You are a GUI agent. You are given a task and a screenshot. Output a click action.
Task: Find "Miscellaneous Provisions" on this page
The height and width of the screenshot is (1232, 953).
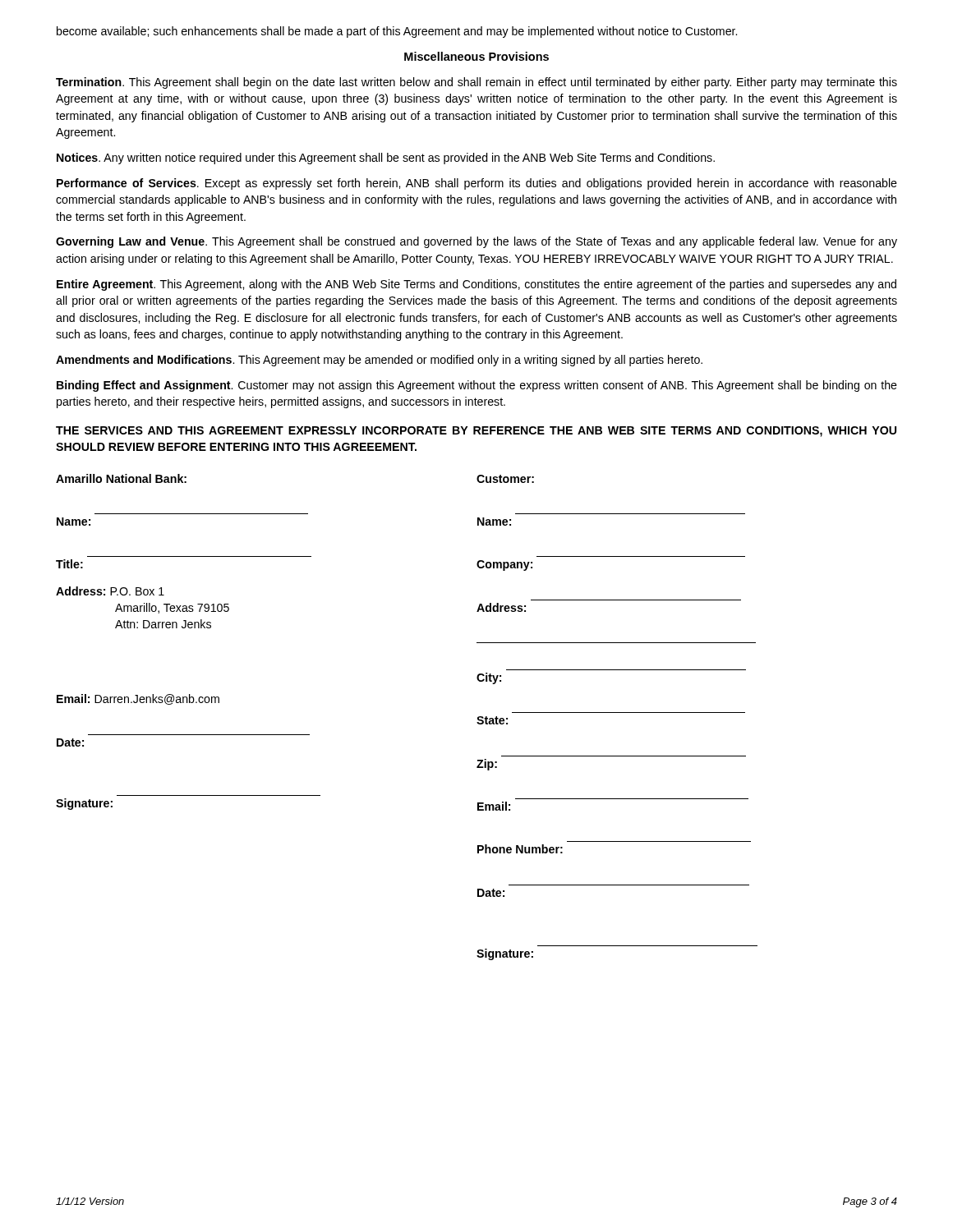pyautogui.click(x=476, y=57)
